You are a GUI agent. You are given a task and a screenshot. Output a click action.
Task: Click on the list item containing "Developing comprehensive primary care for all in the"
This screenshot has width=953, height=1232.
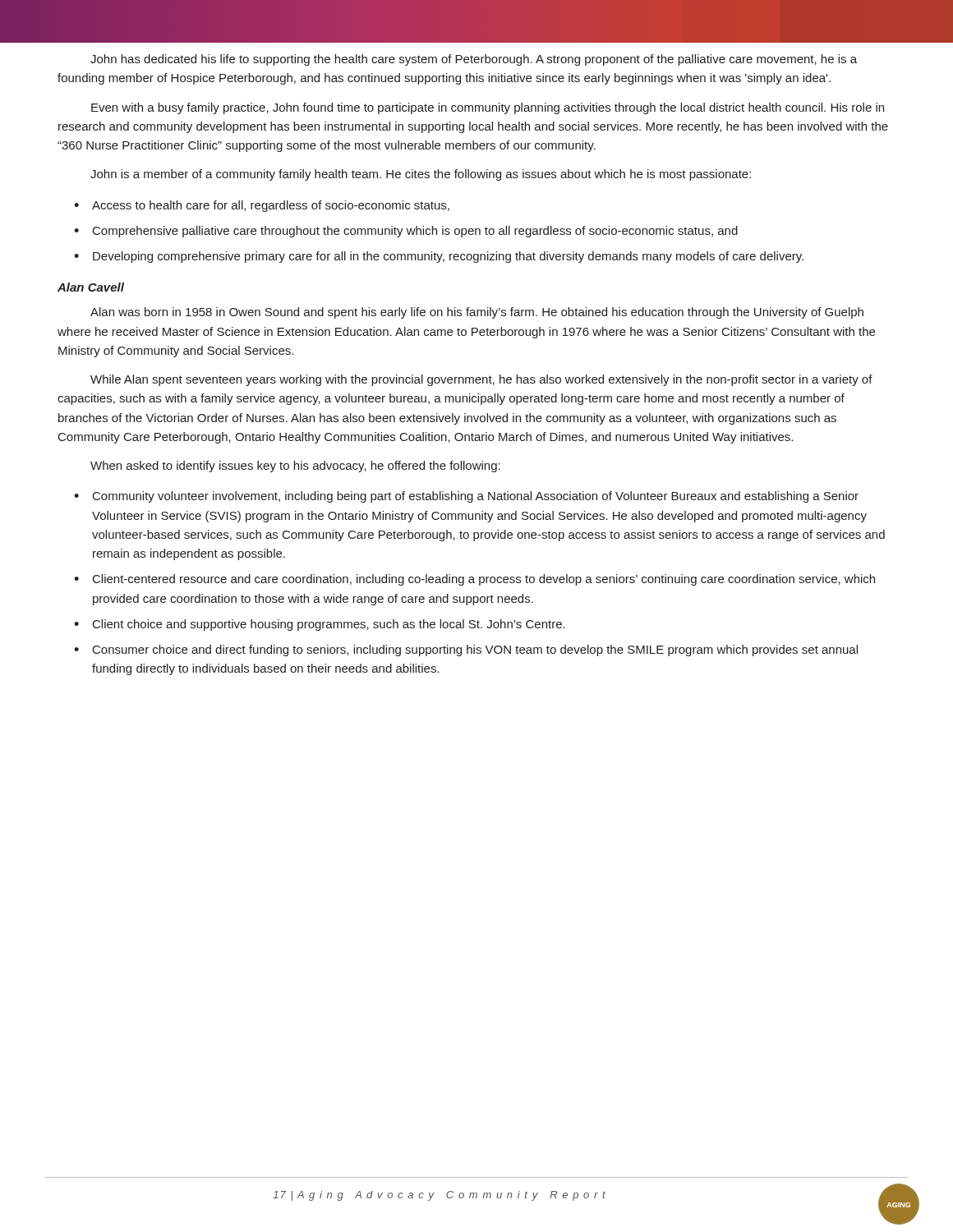pos(448,256)
